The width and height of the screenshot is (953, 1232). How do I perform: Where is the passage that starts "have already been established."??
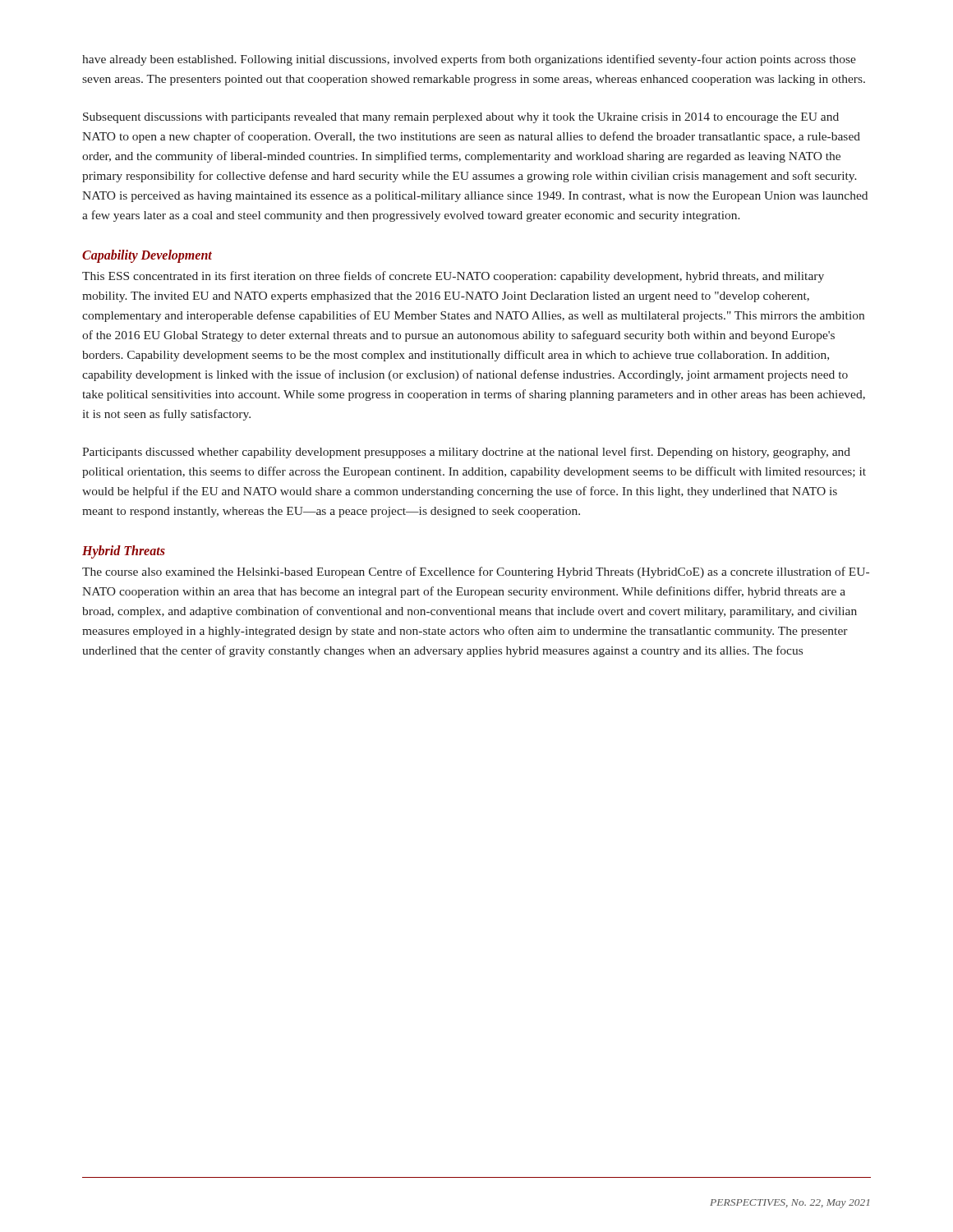coord(474,69)
